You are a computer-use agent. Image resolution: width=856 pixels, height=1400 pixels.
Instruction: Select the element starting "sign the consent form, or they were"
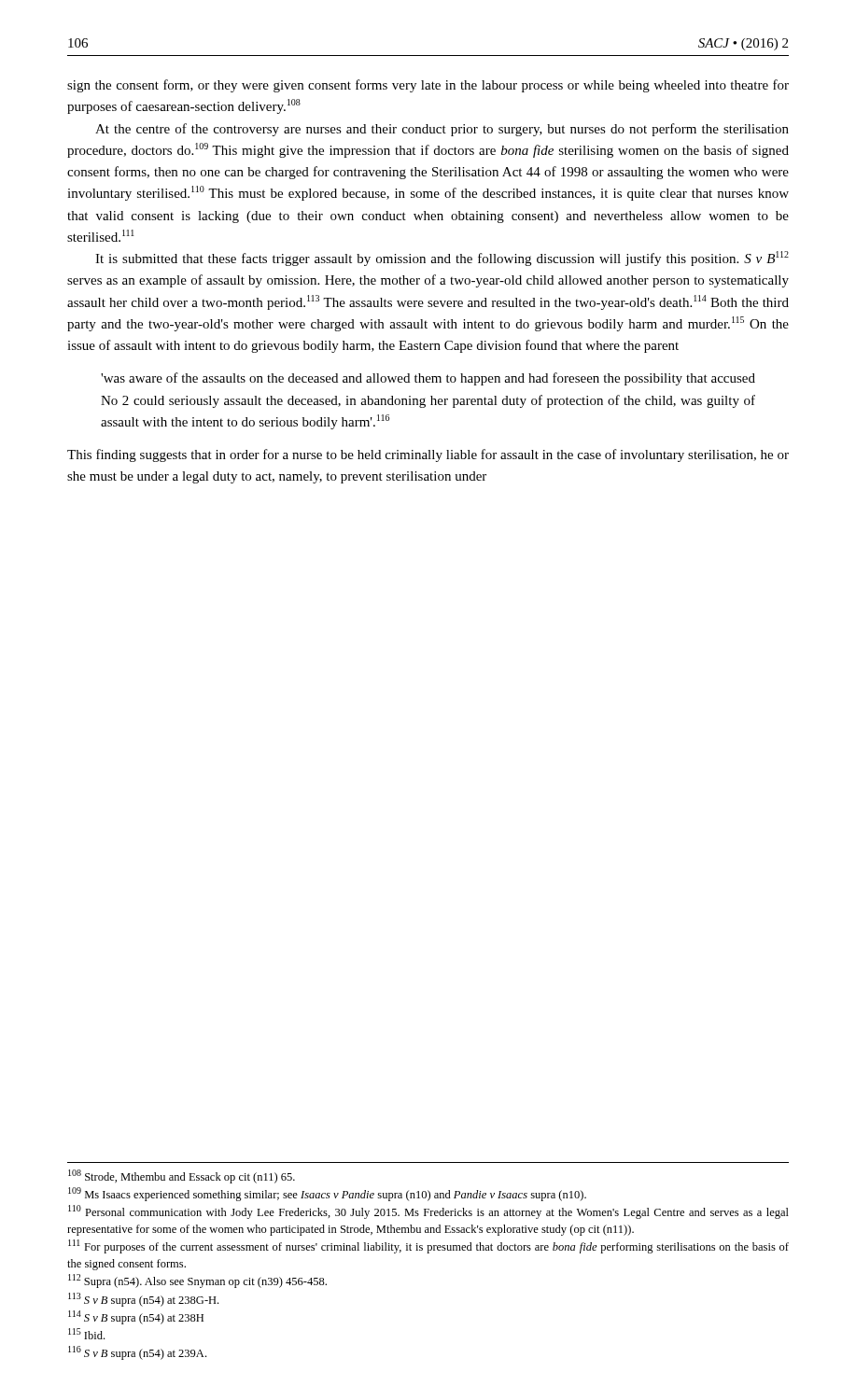click(x=428, y=216)
